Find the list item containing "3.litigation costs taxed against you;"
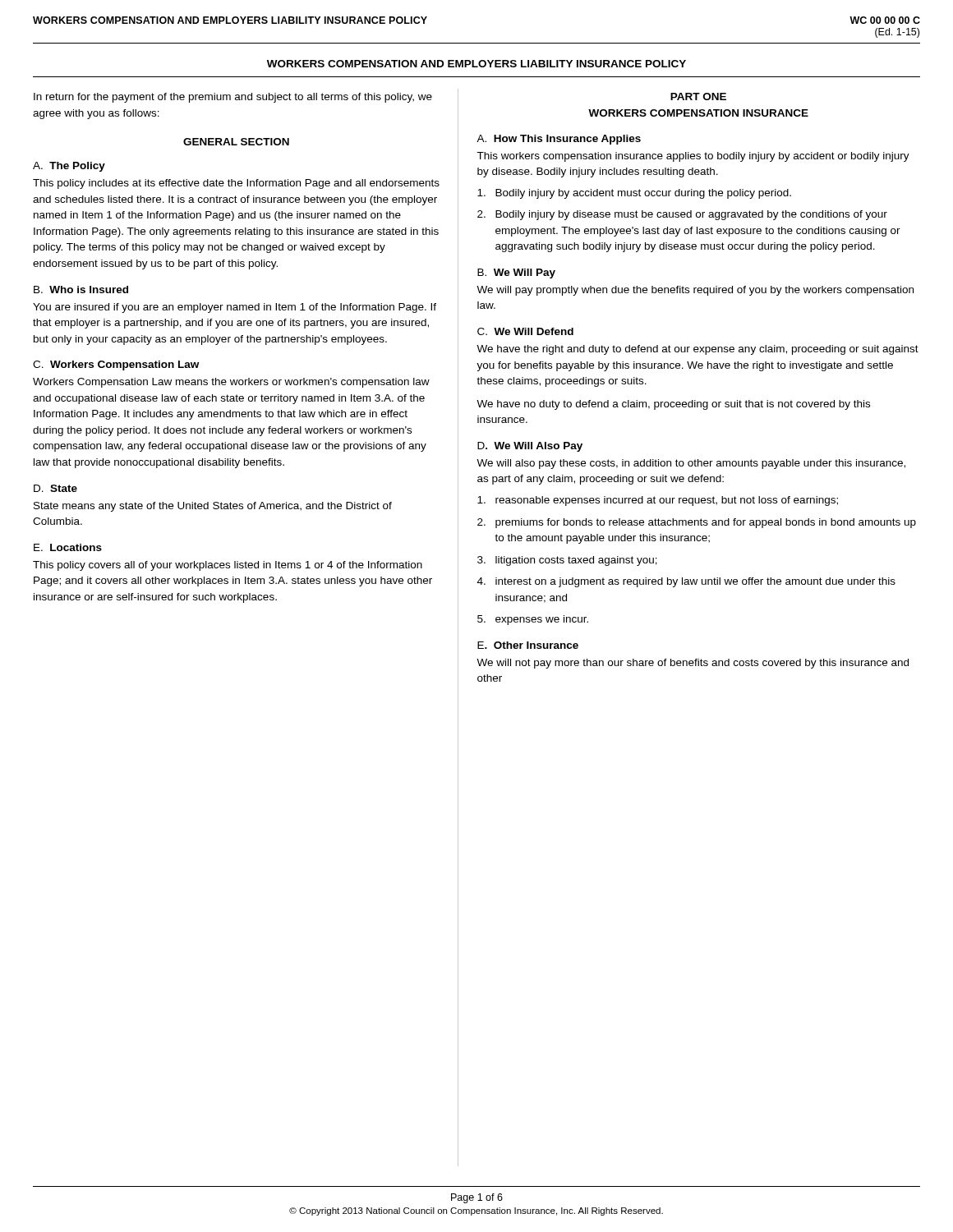 [x=567, y=560]
